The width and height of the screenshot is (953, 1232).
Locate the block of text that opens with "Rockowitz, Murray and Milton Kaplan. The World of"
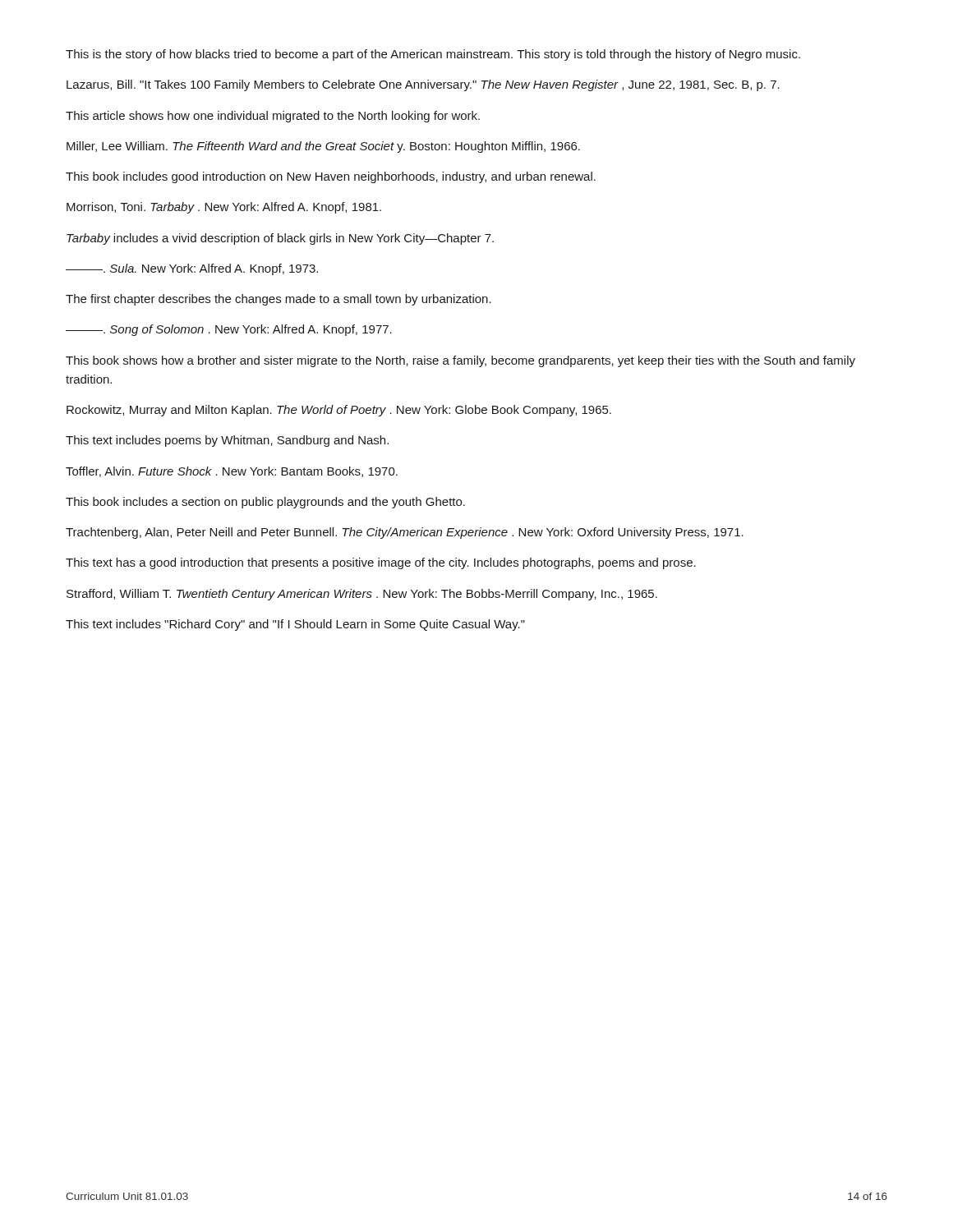coord(339,409)
